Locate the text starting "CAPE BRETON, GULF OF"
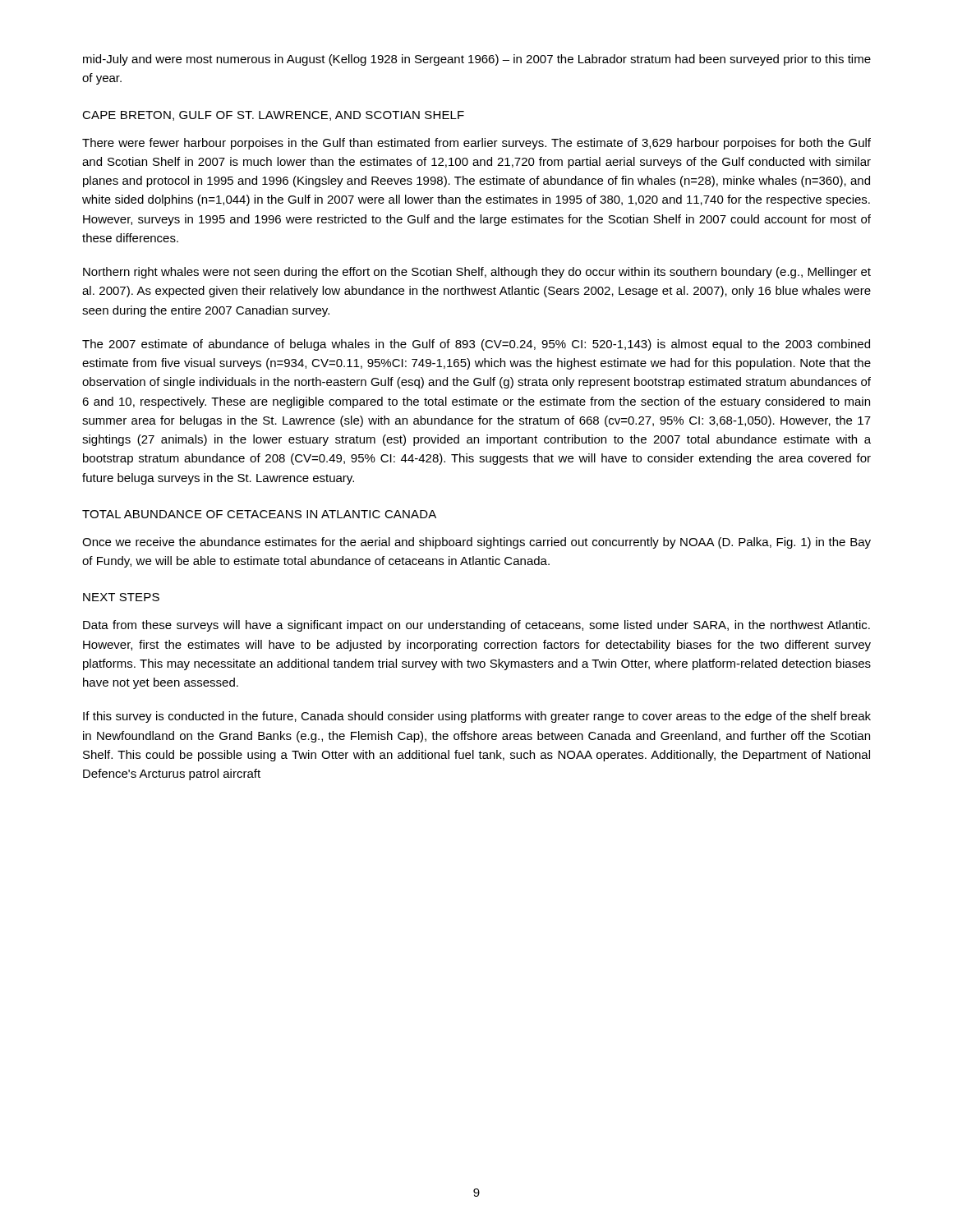This screenshot has width=953, height=1232. point(273,114)
